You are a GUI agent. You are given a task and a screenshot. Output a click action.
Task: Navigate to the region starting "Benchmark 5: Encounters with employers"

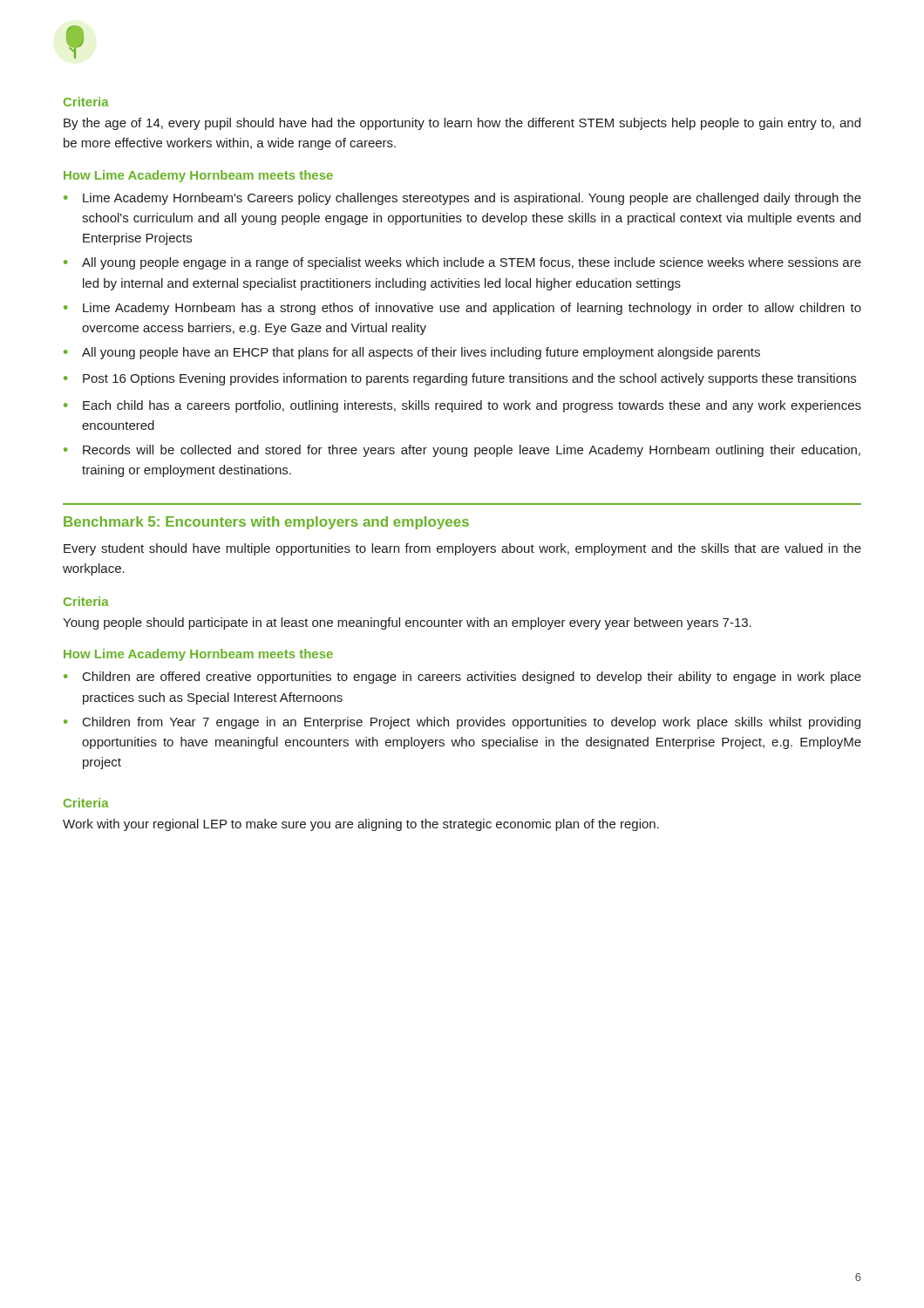coord(266,522)
